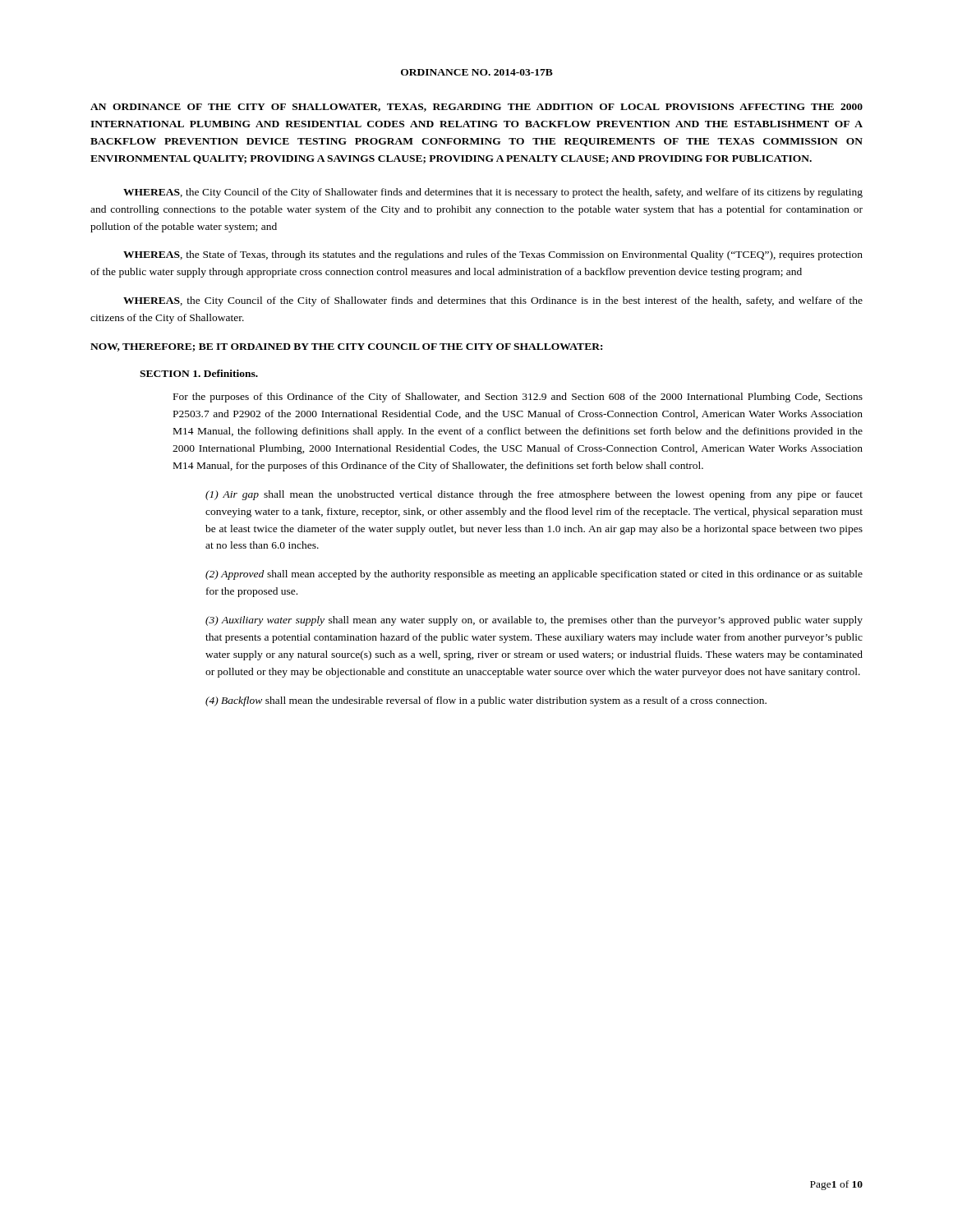Select the region starting "WHEREAS, the State"
Screen dimensions: 1232x953
[x=476, y=263]
